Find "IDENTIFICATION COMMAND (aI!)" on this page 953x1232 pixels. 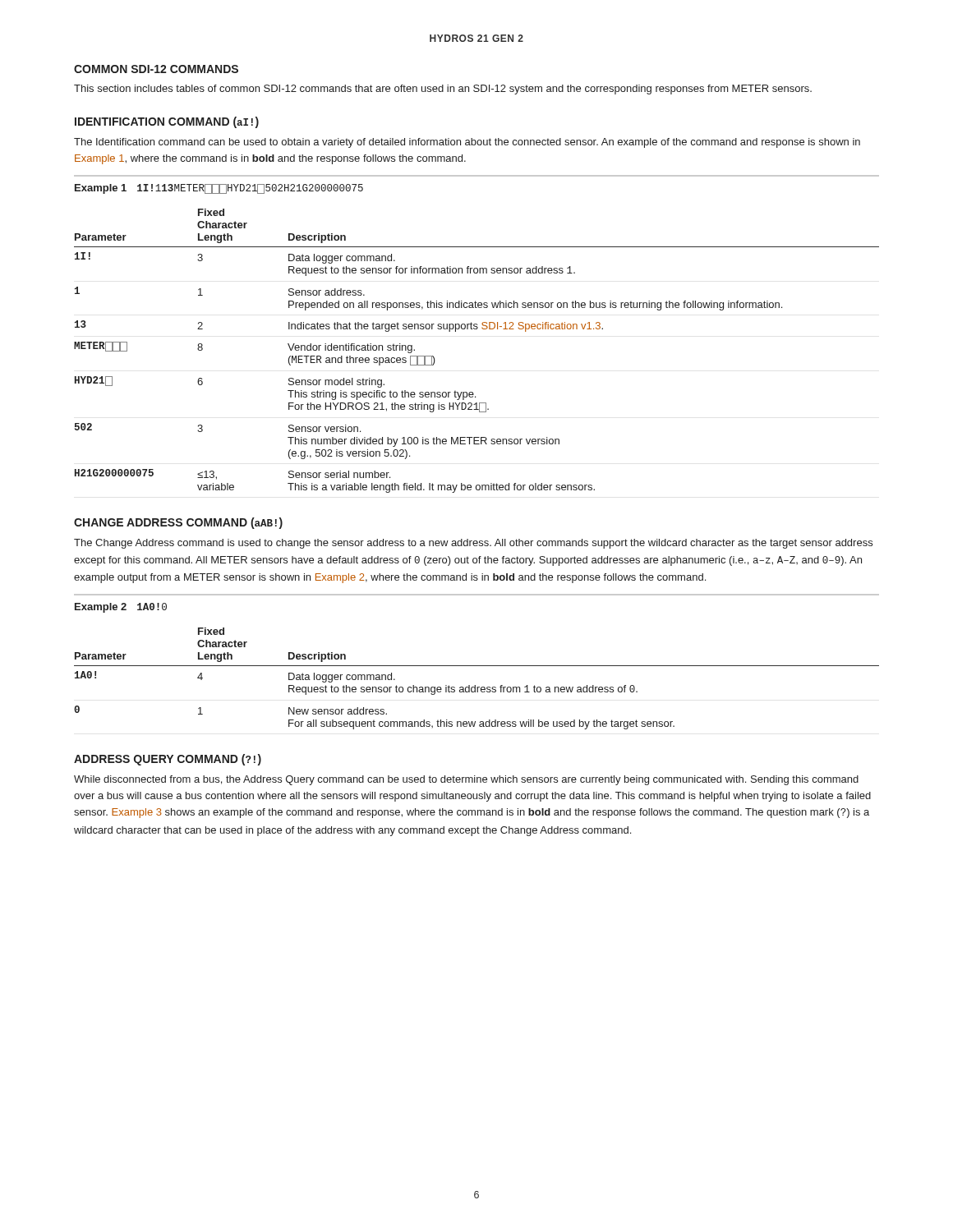coord(166,122)
